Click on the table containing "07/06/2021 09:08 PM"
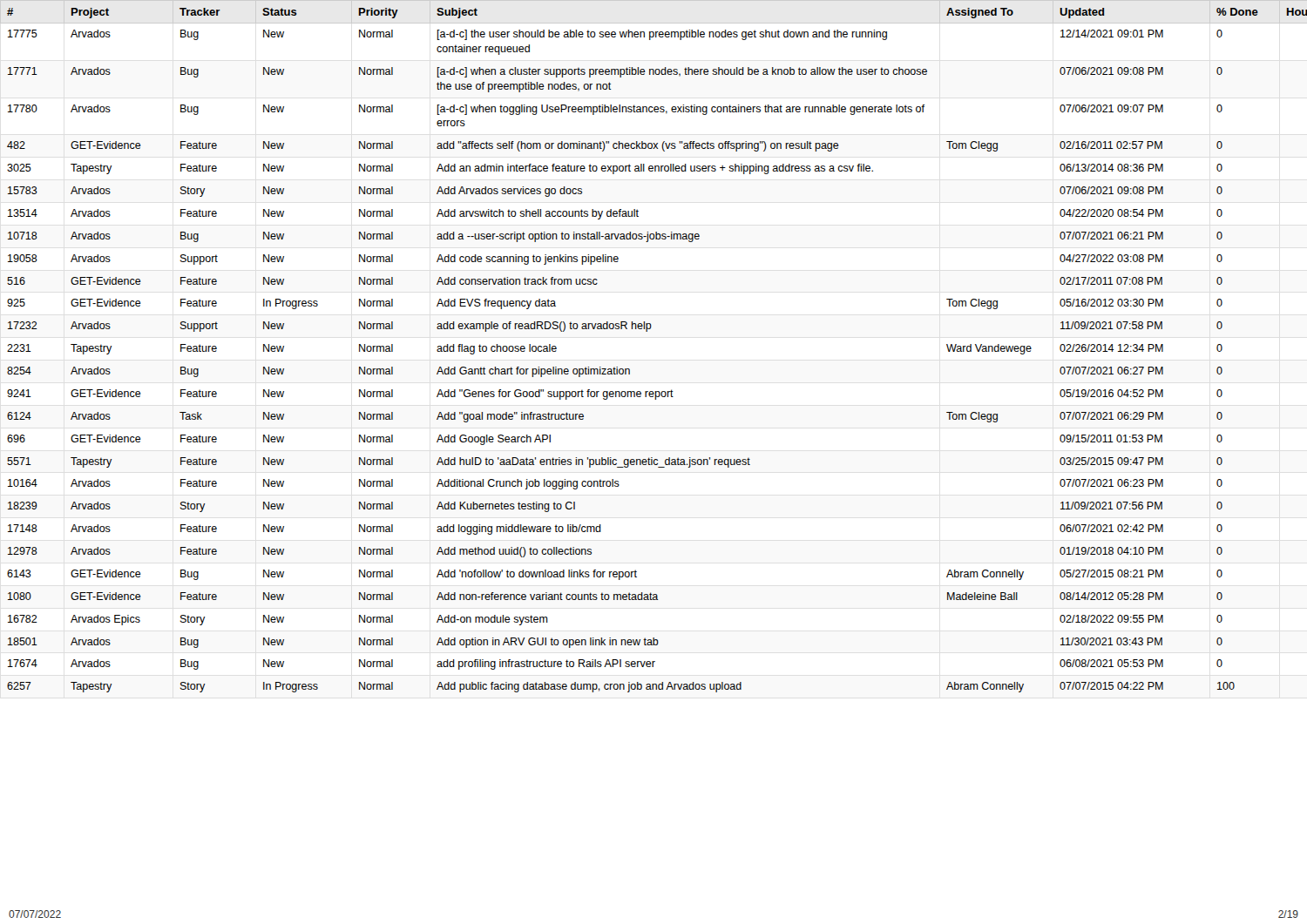The width and height of the screenshot is (1307, 924). click(654, 349)
